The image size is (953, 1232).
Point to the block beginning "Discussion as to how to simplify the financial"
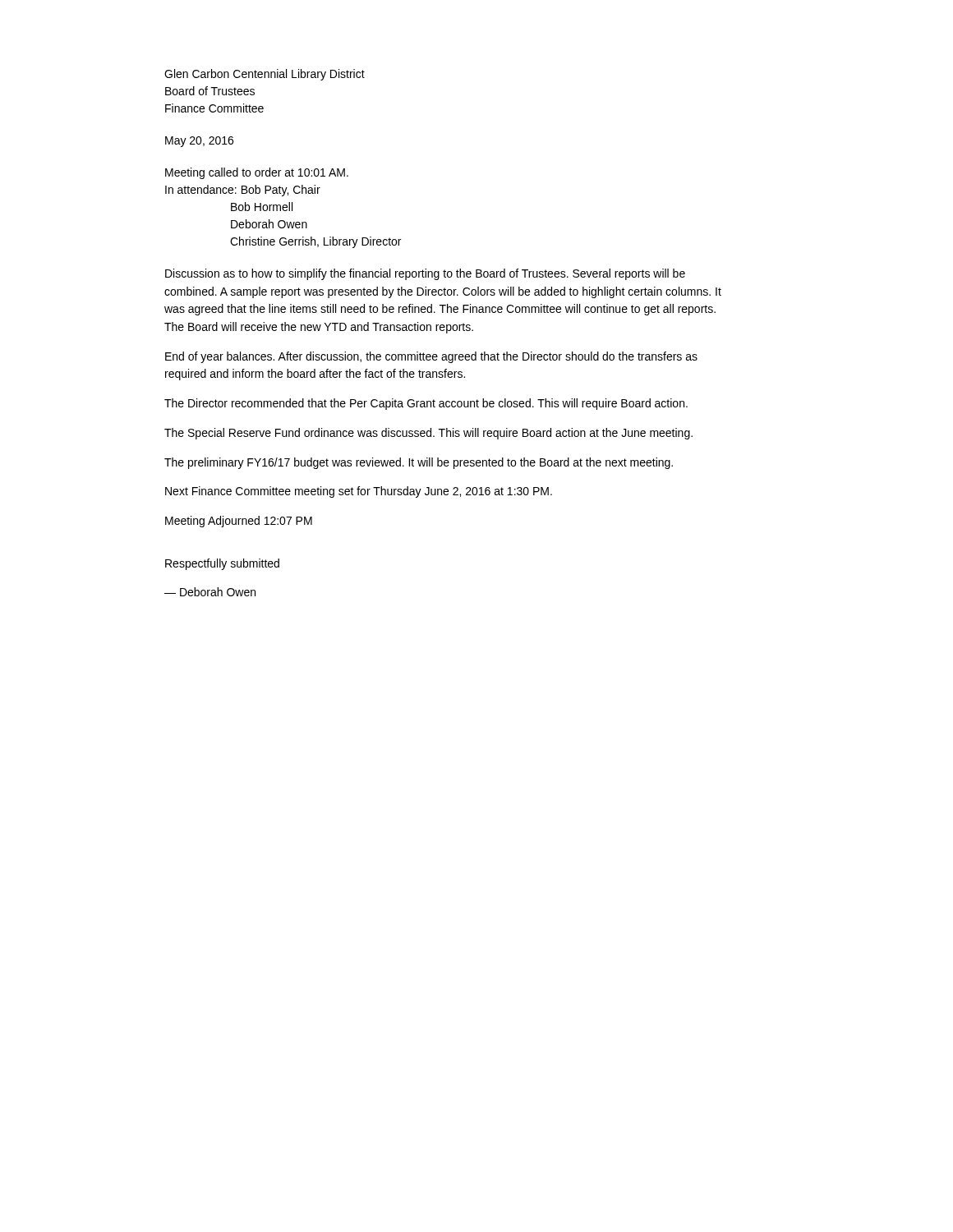tap(443, 300)
